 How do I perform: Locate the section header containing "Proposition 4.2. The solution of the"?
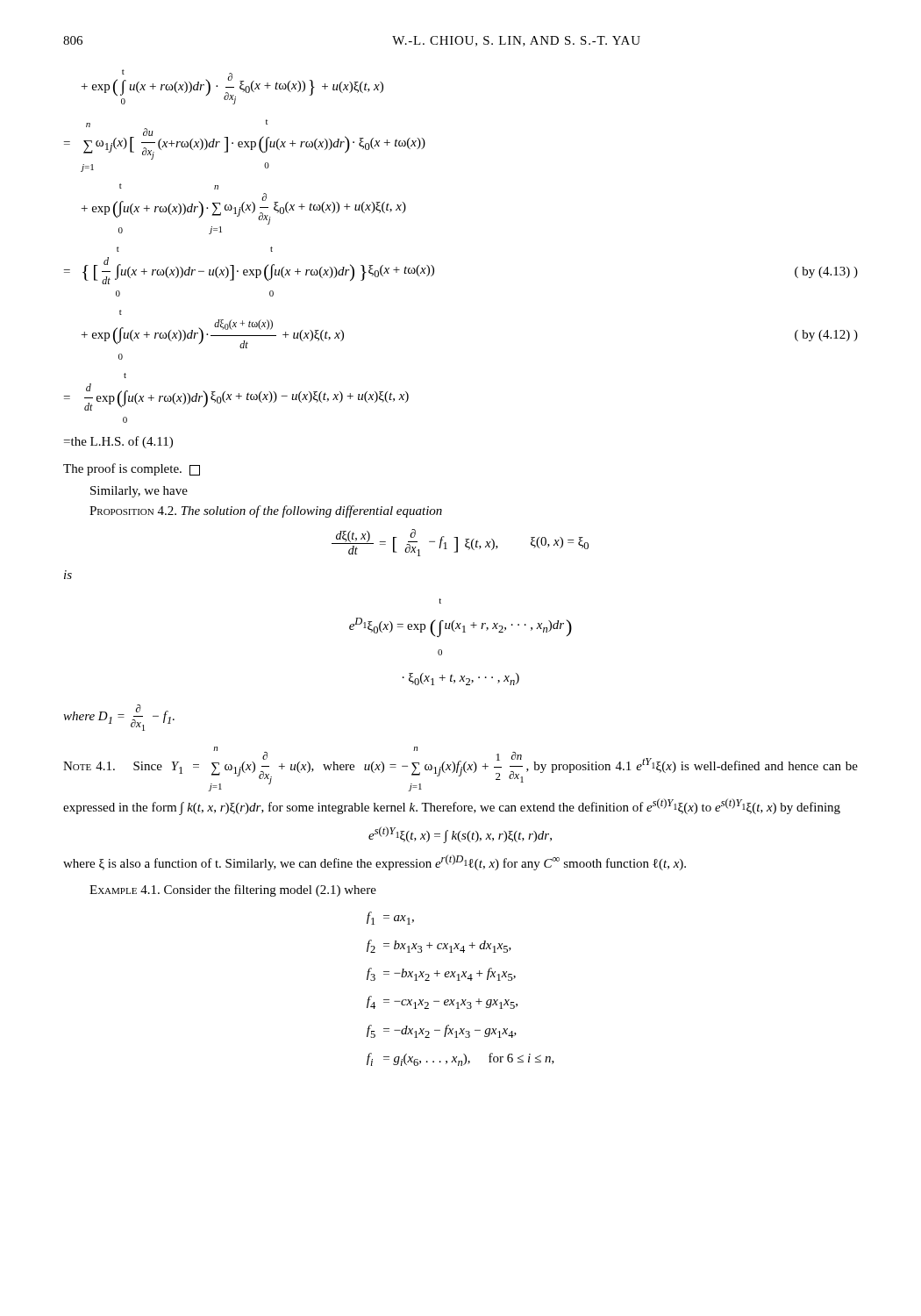266,511
